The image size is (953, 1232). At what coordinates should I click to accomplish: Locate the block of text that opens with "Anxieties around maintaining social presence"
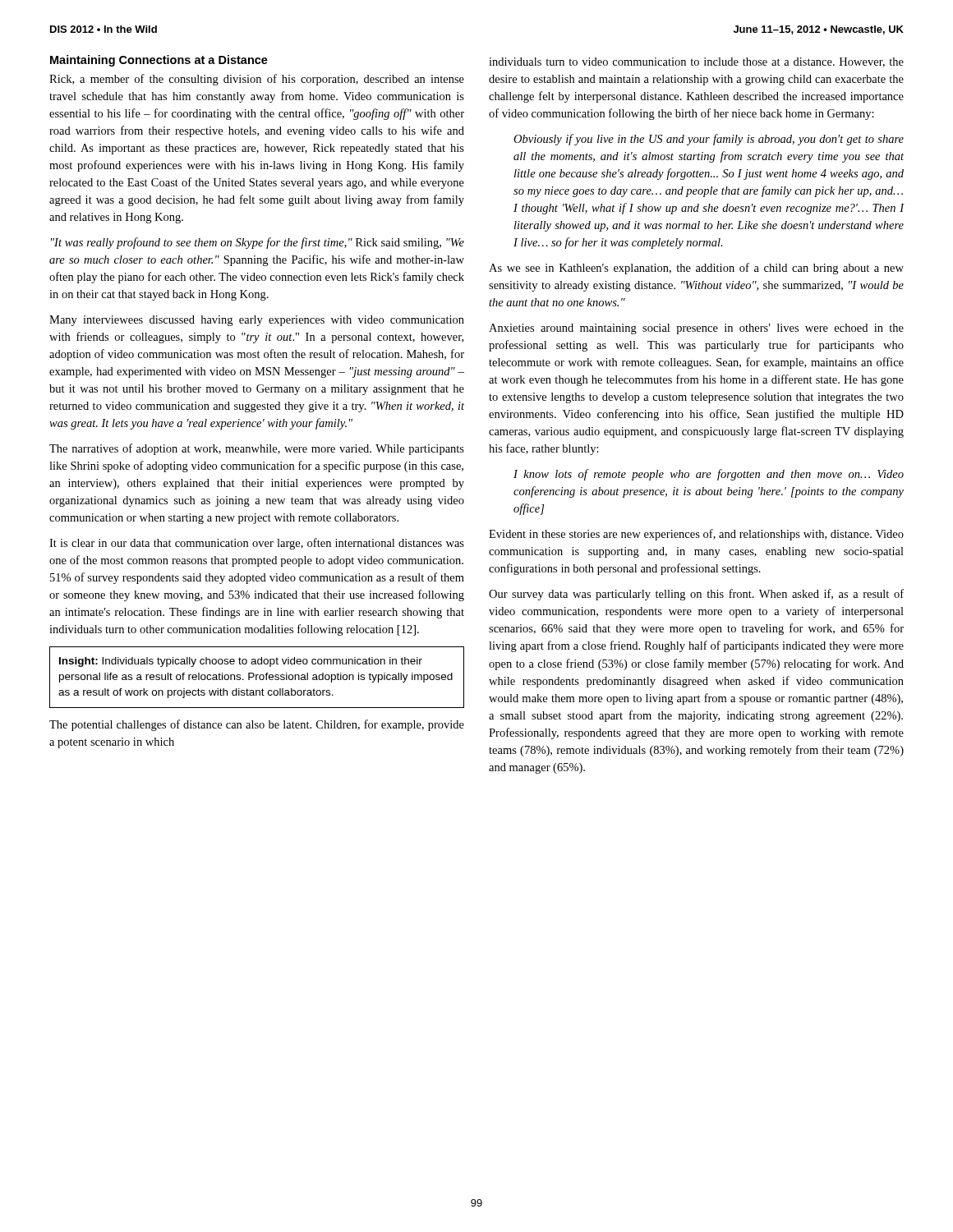(696, 388)
